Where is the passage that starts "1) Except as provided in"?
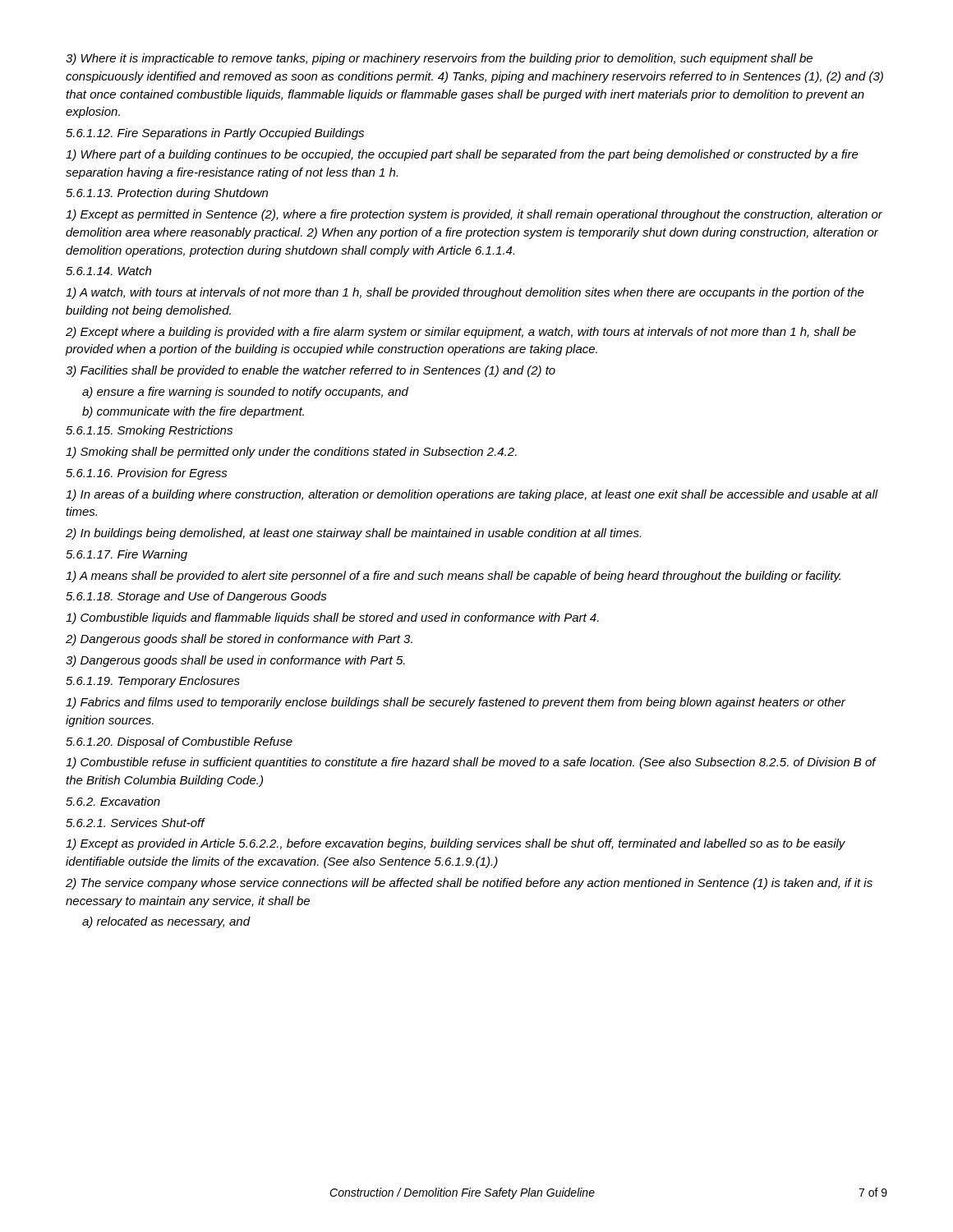 (x=455, y=852)
